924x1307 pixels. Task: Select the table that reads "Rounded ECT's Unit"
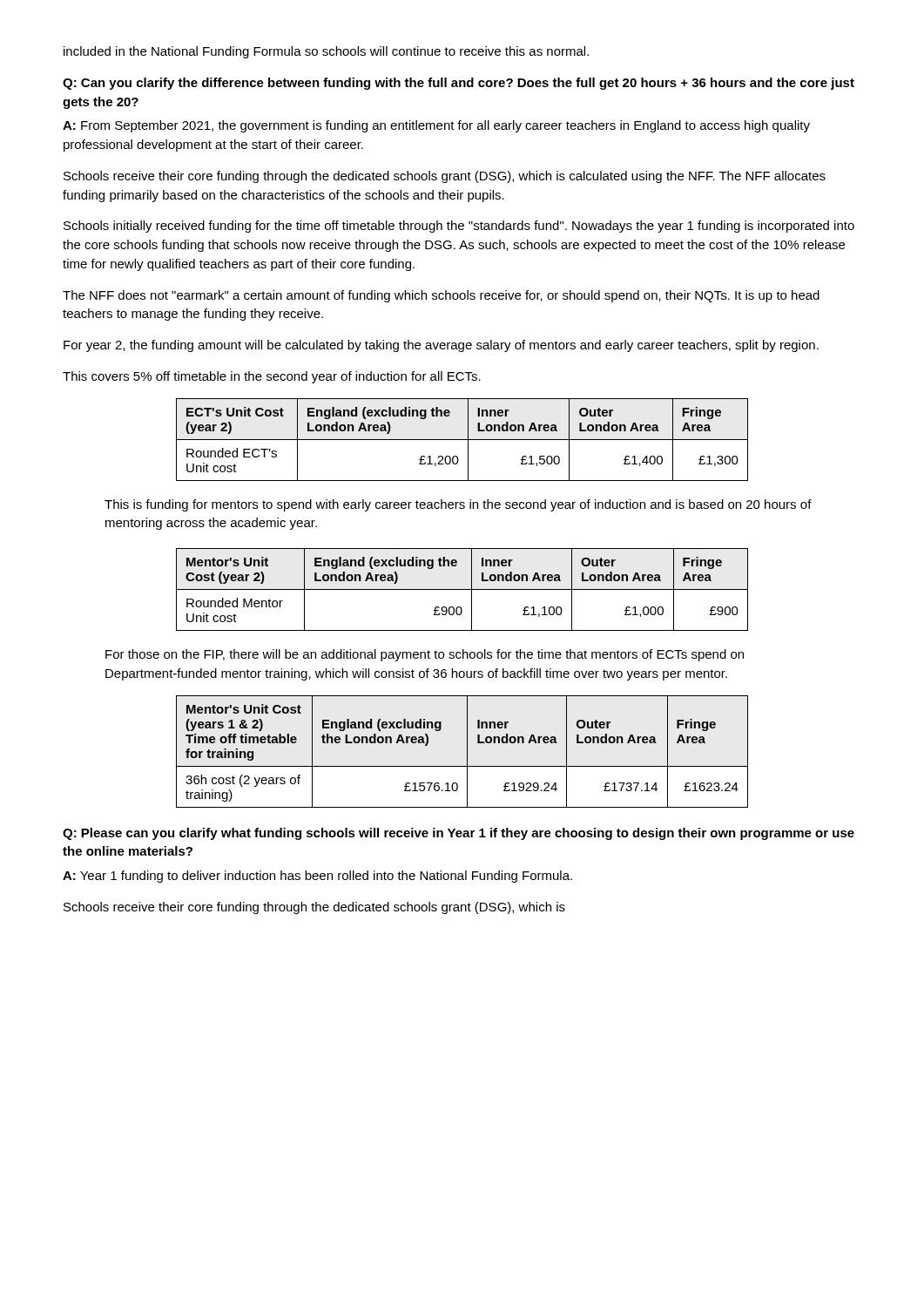(462, 439)
